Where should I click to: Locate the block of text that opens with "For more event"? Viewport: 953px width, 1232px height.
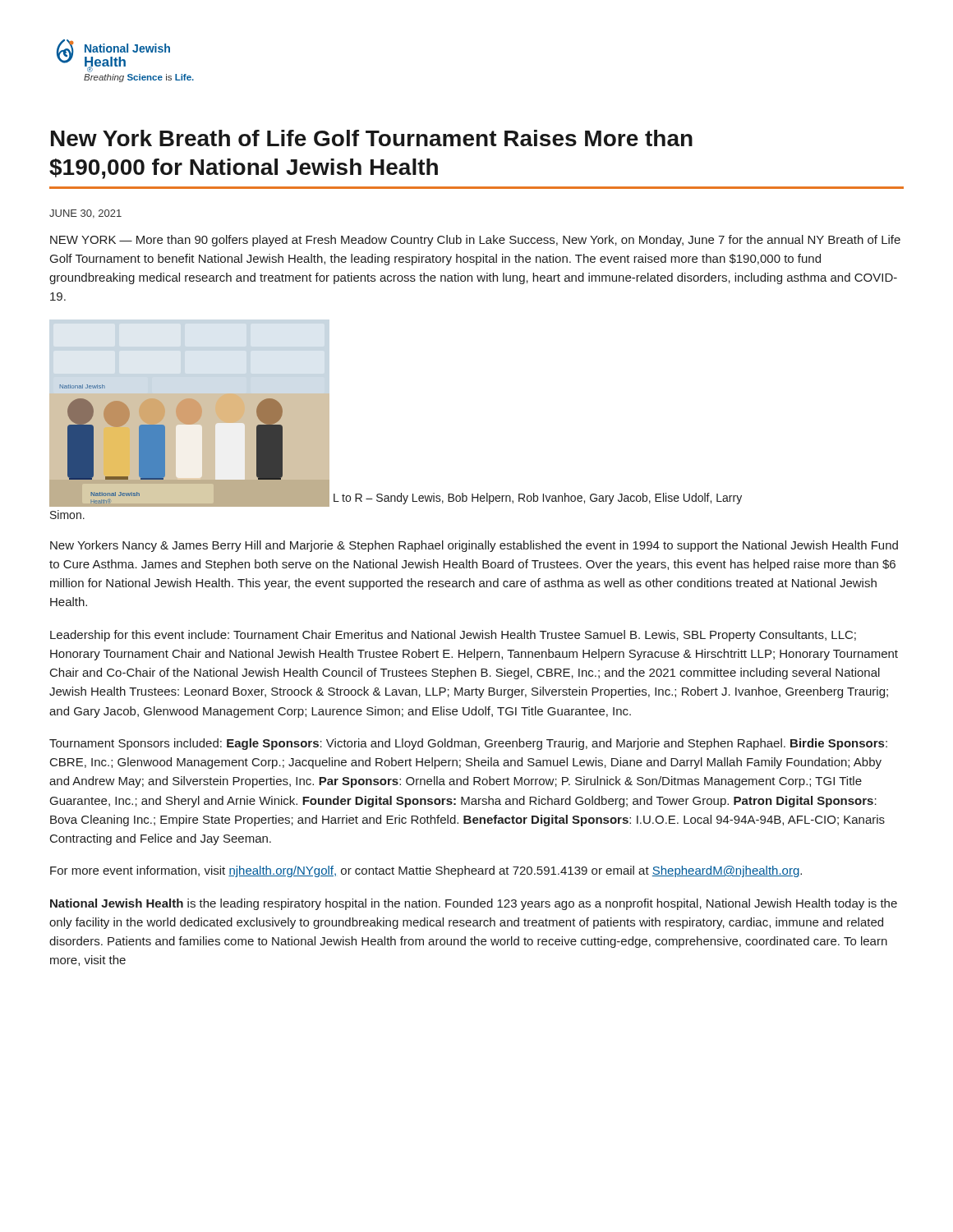coord(426,870)
